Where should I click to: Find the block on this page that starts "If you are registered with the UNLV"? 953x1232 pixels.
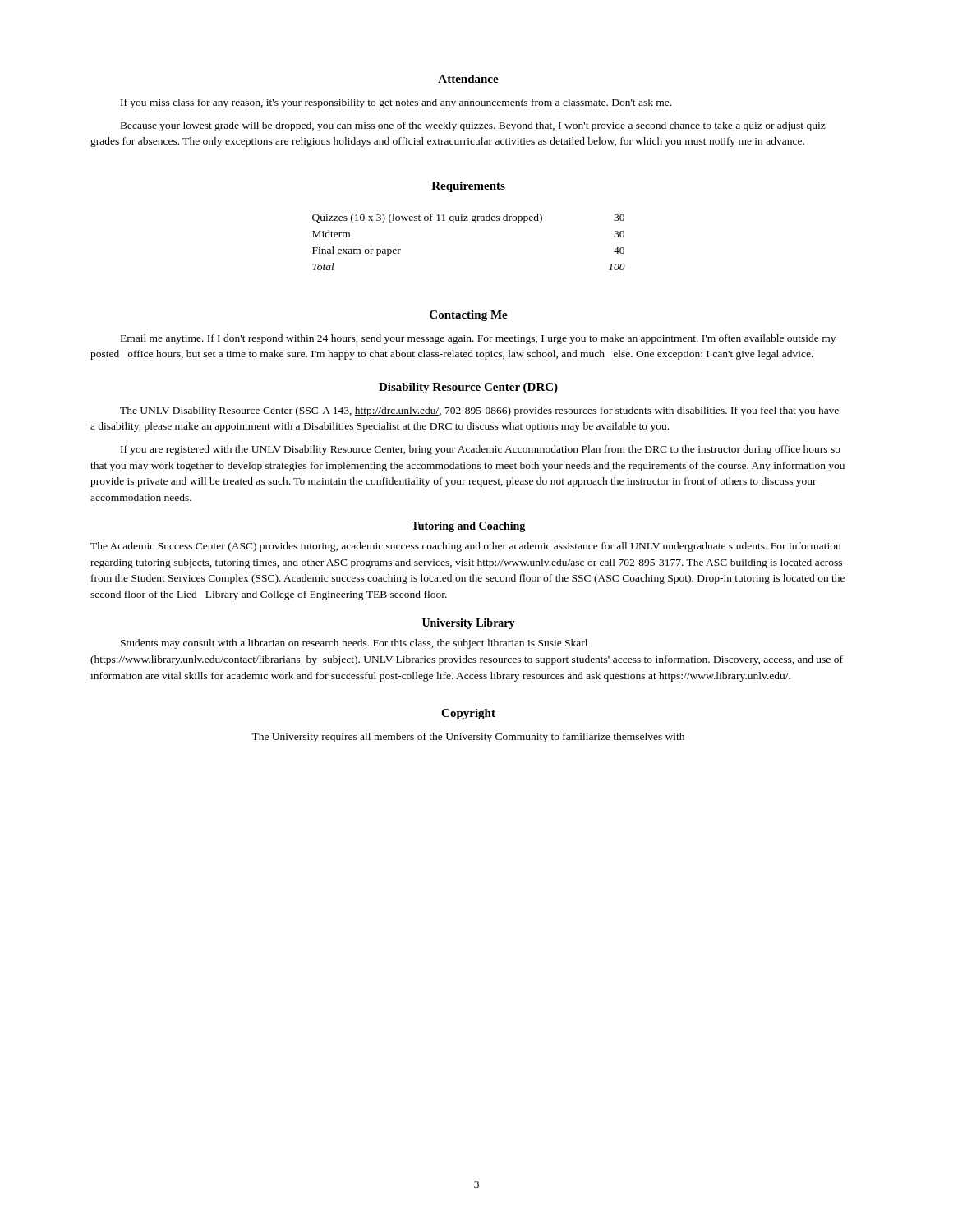coord(468,473)
